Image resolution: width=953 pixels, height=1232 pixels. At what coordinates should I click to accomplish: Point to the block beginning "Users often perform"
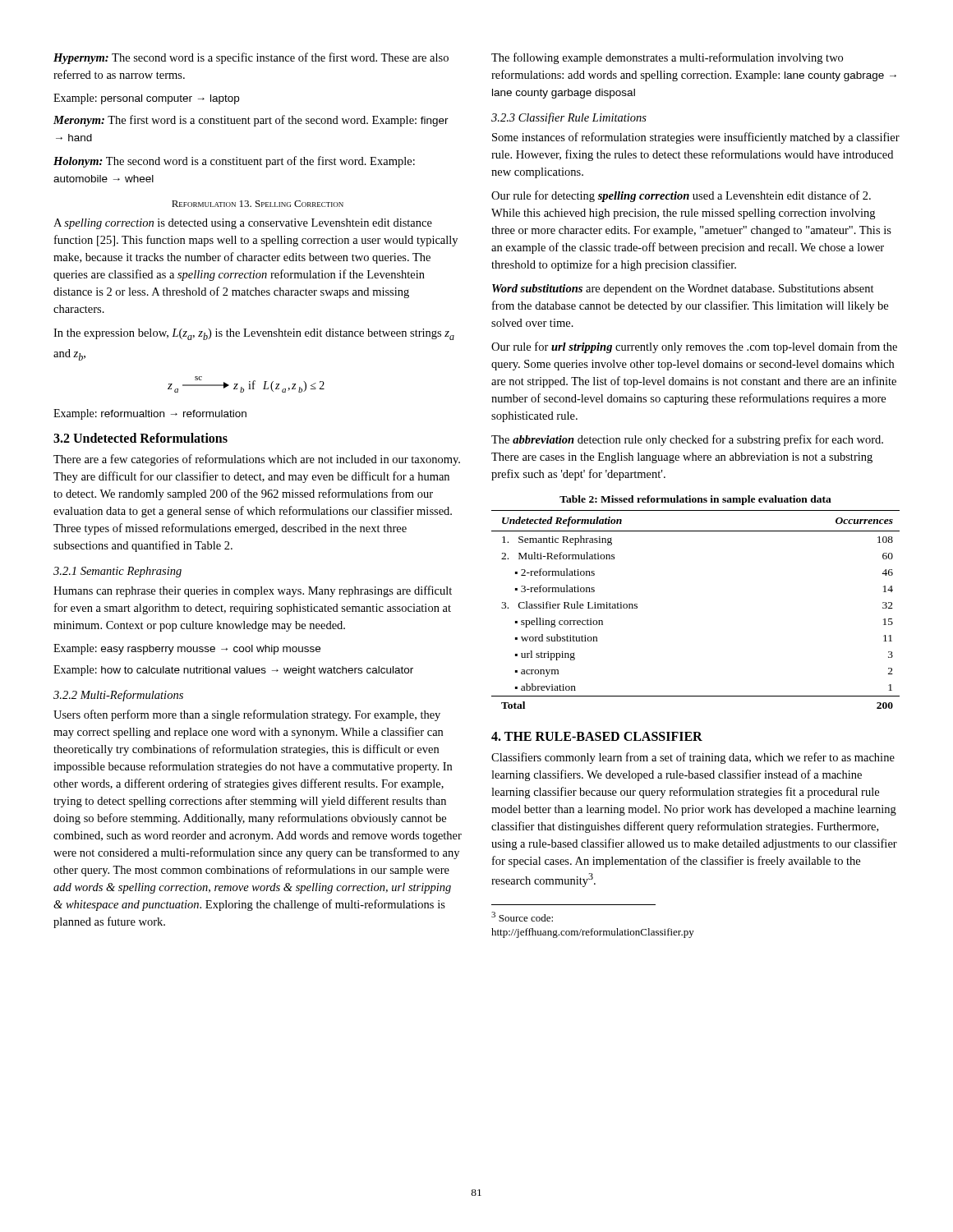(258, 819)
